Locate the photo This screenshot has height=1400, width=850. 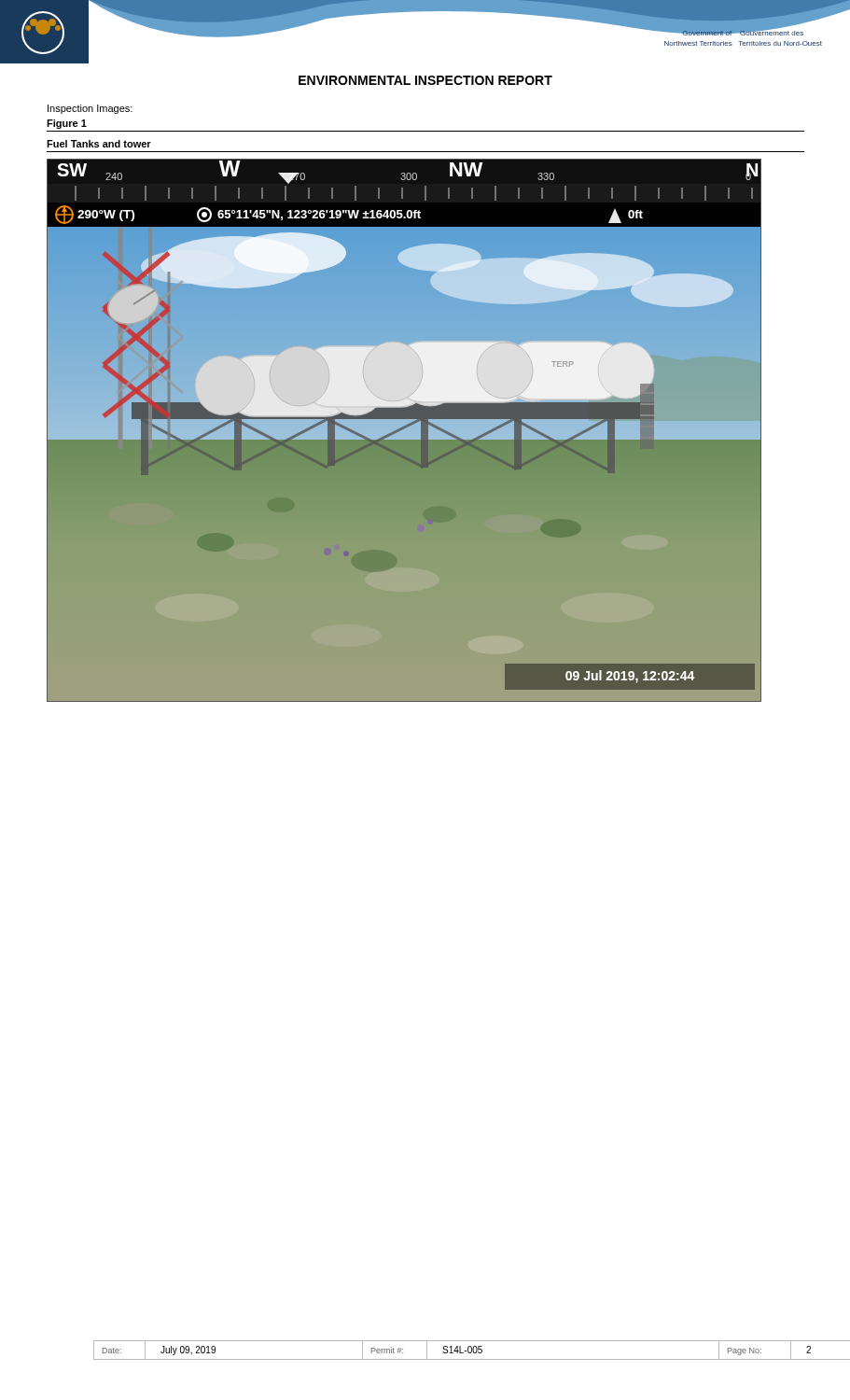tap(404, 430)
